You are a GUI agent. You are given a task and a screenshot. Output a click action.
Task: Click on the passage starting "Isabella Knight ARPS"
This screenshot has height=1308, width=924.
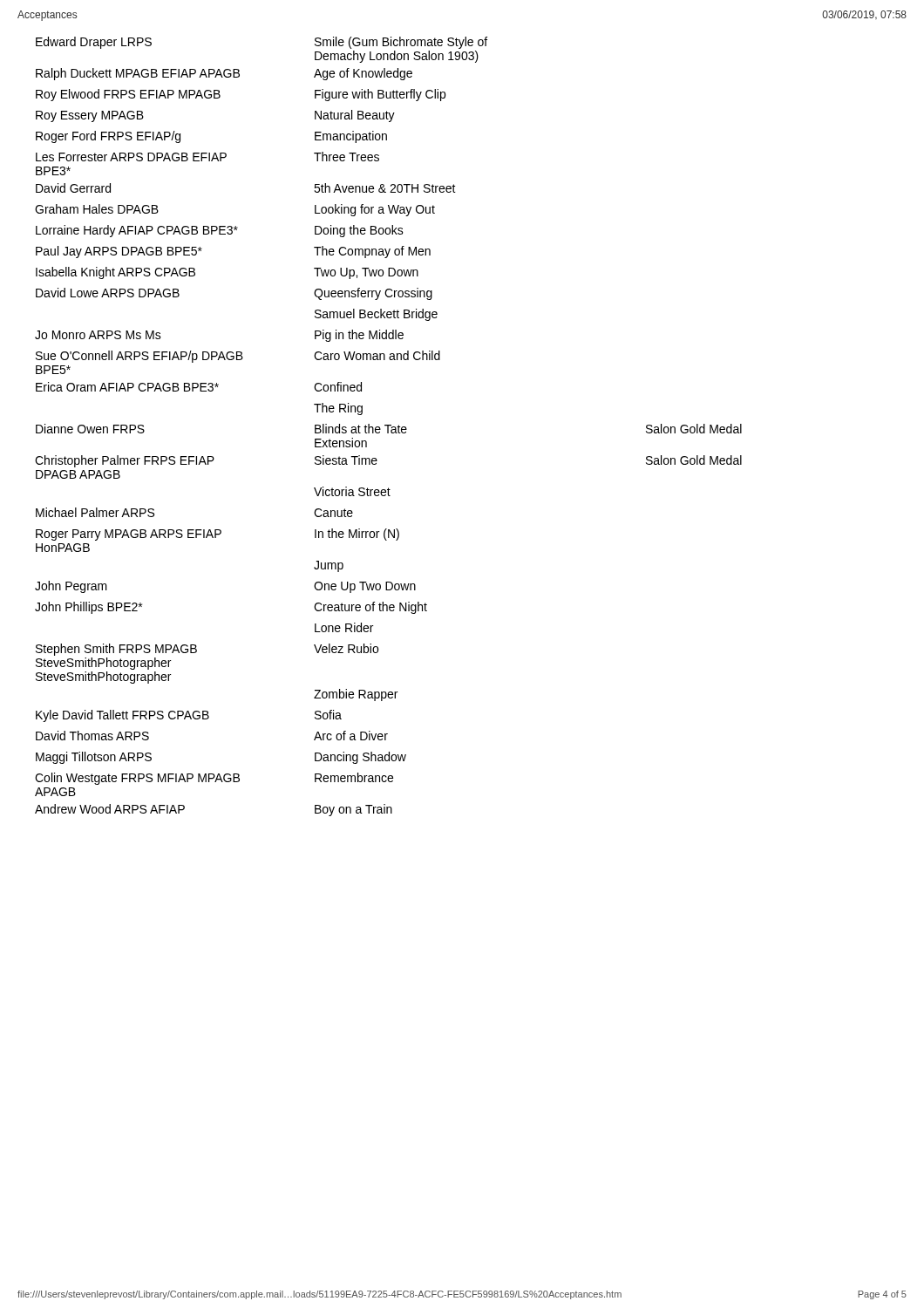pos(340,272)
